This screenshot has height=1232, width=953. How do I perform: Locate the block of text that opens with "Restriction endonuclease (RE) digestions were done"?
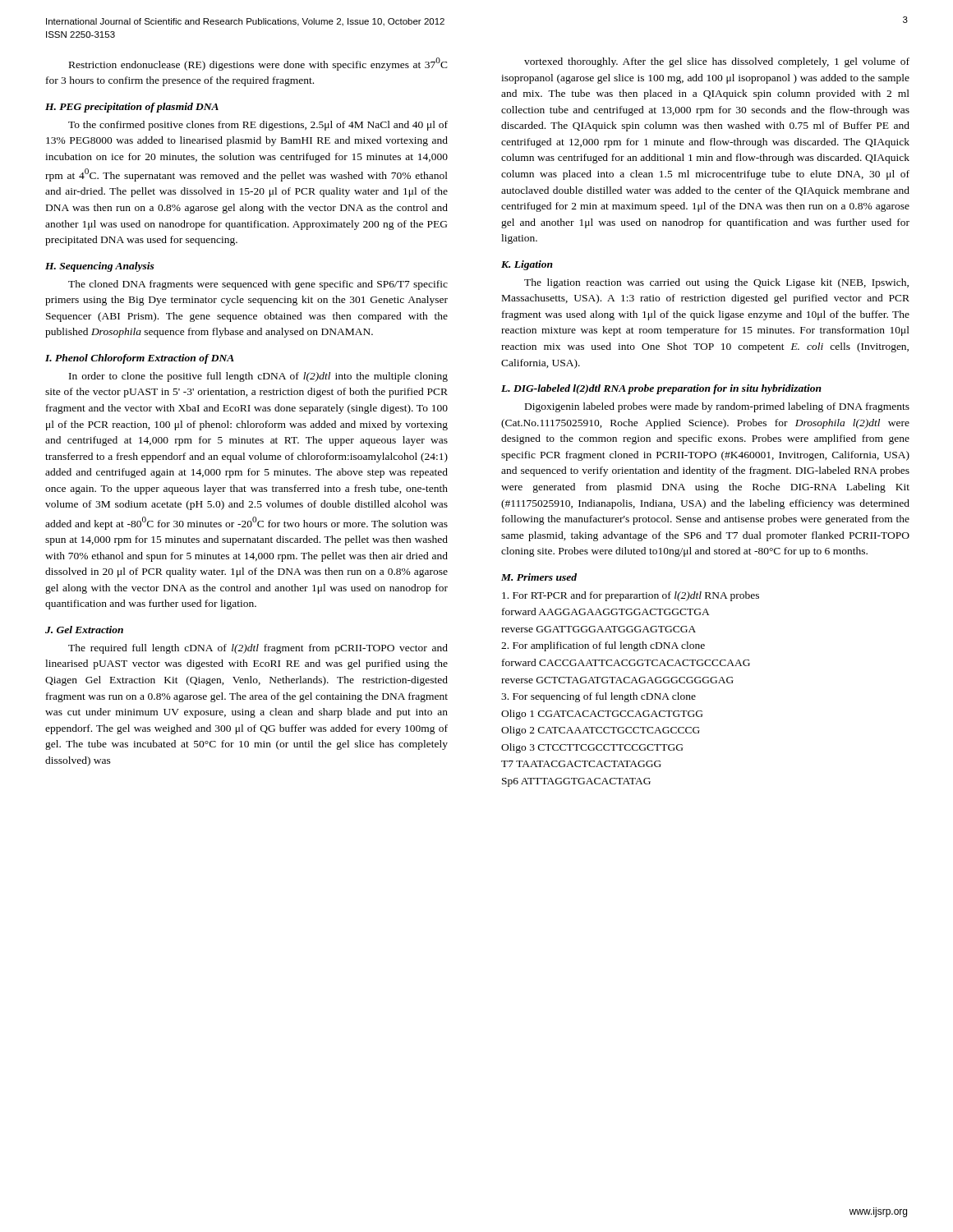tap(246, 71)
